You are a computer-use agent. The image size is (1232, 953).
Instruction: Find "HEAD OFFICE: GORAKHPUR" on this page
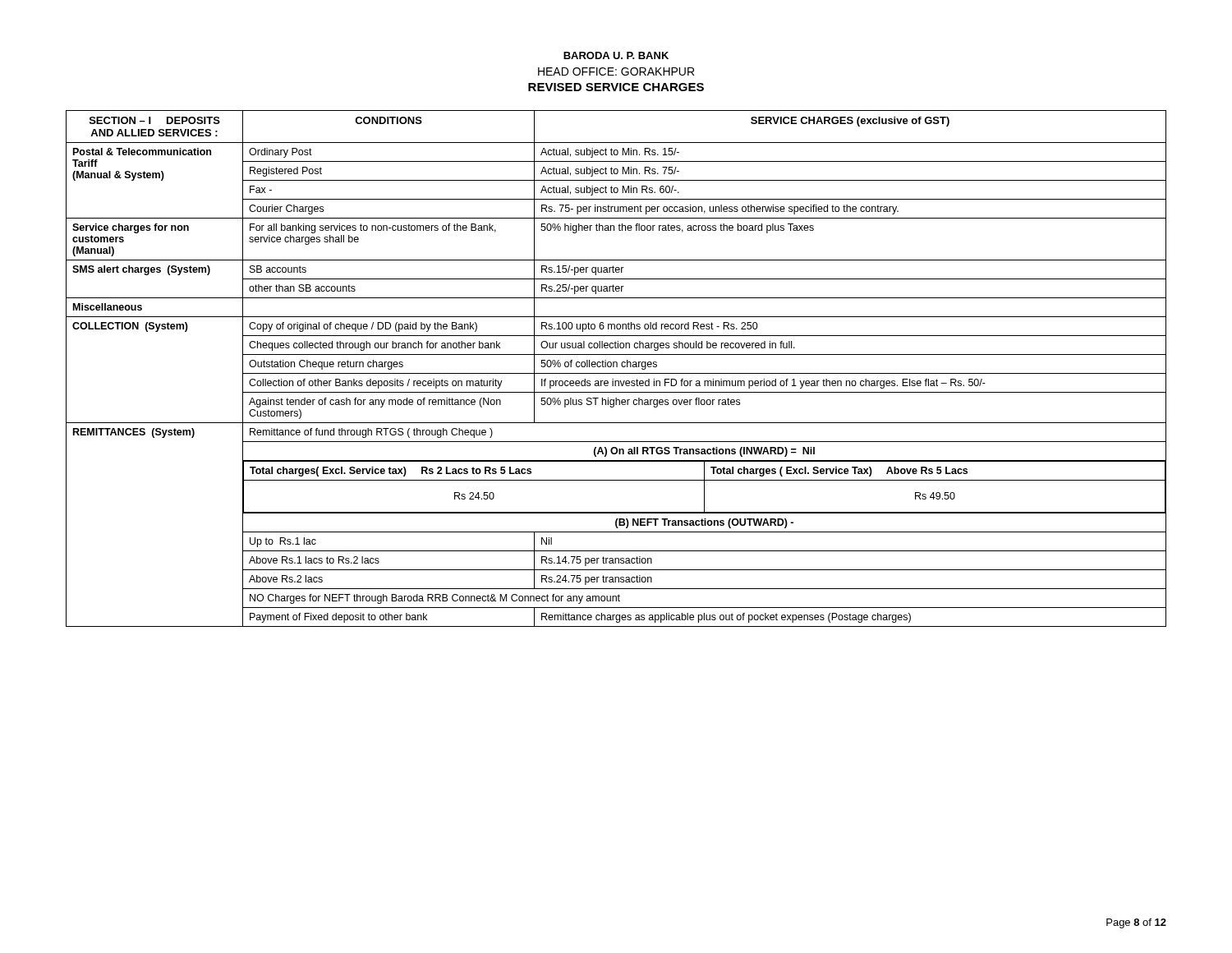click(616, 71)
